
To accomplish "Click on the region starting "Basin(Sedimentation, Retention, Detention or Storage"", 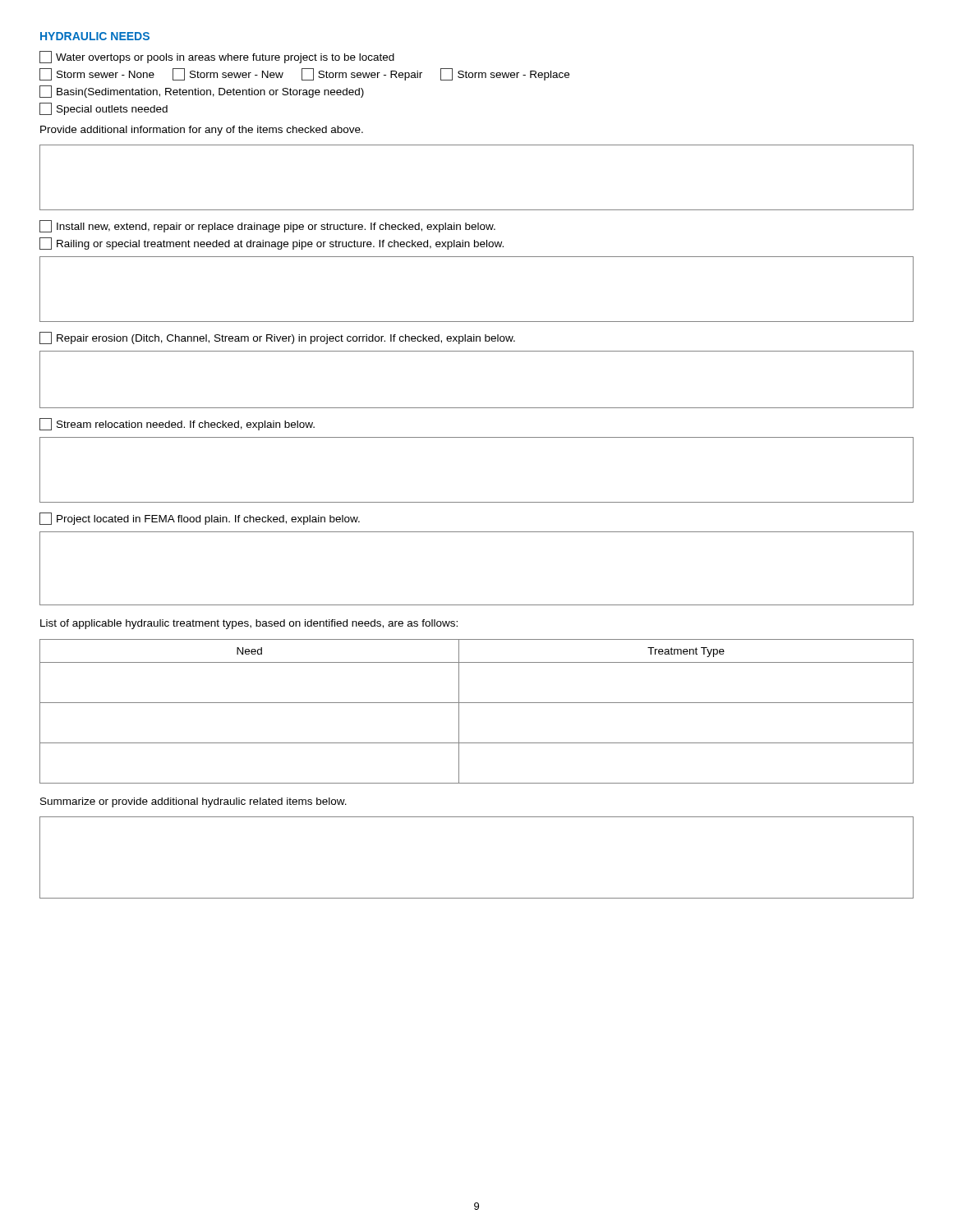I will tap(202, 92).
